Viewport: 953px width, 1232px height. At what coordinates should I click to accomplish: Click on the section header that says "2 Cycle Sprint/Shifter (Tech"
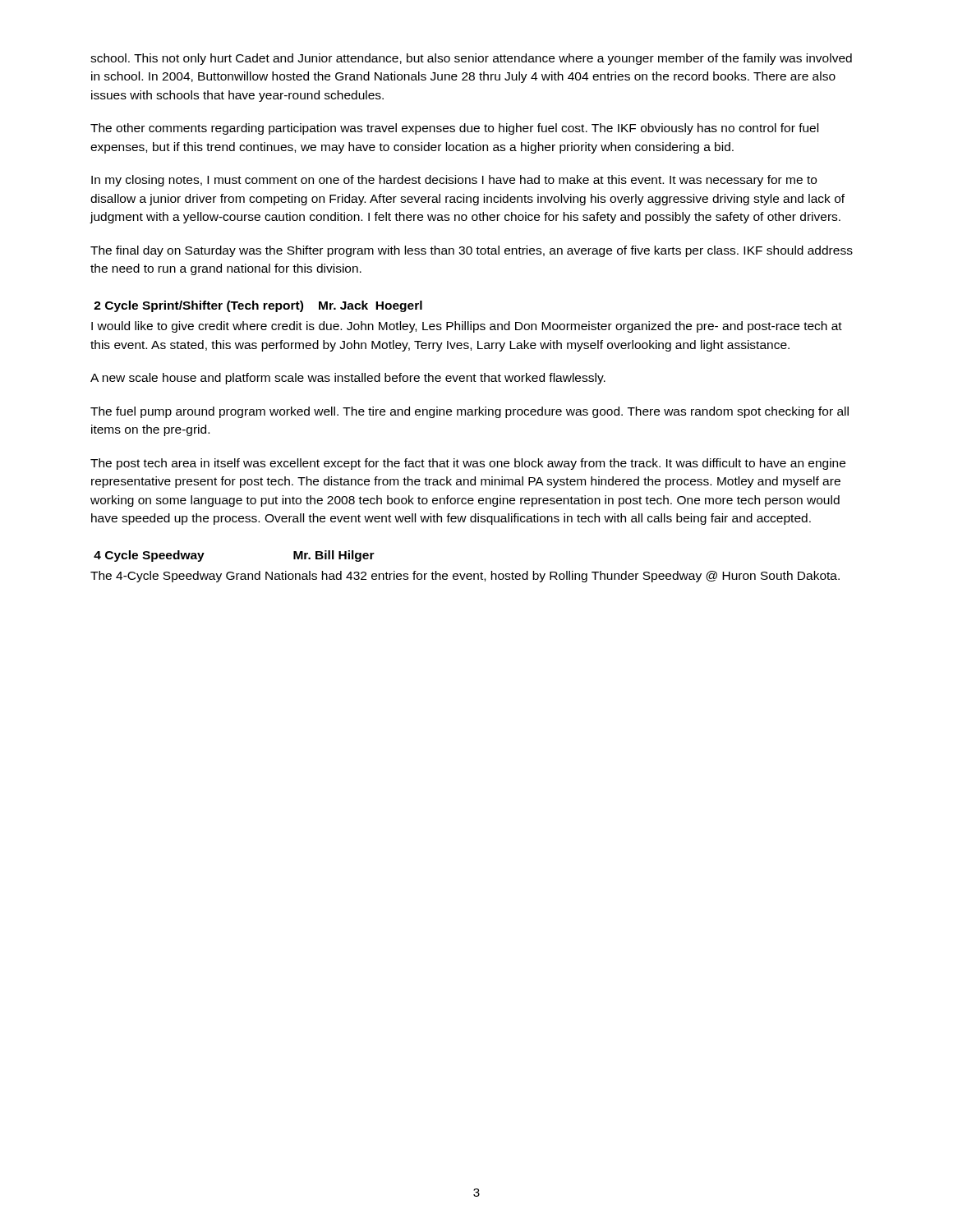tap(257, 305)
